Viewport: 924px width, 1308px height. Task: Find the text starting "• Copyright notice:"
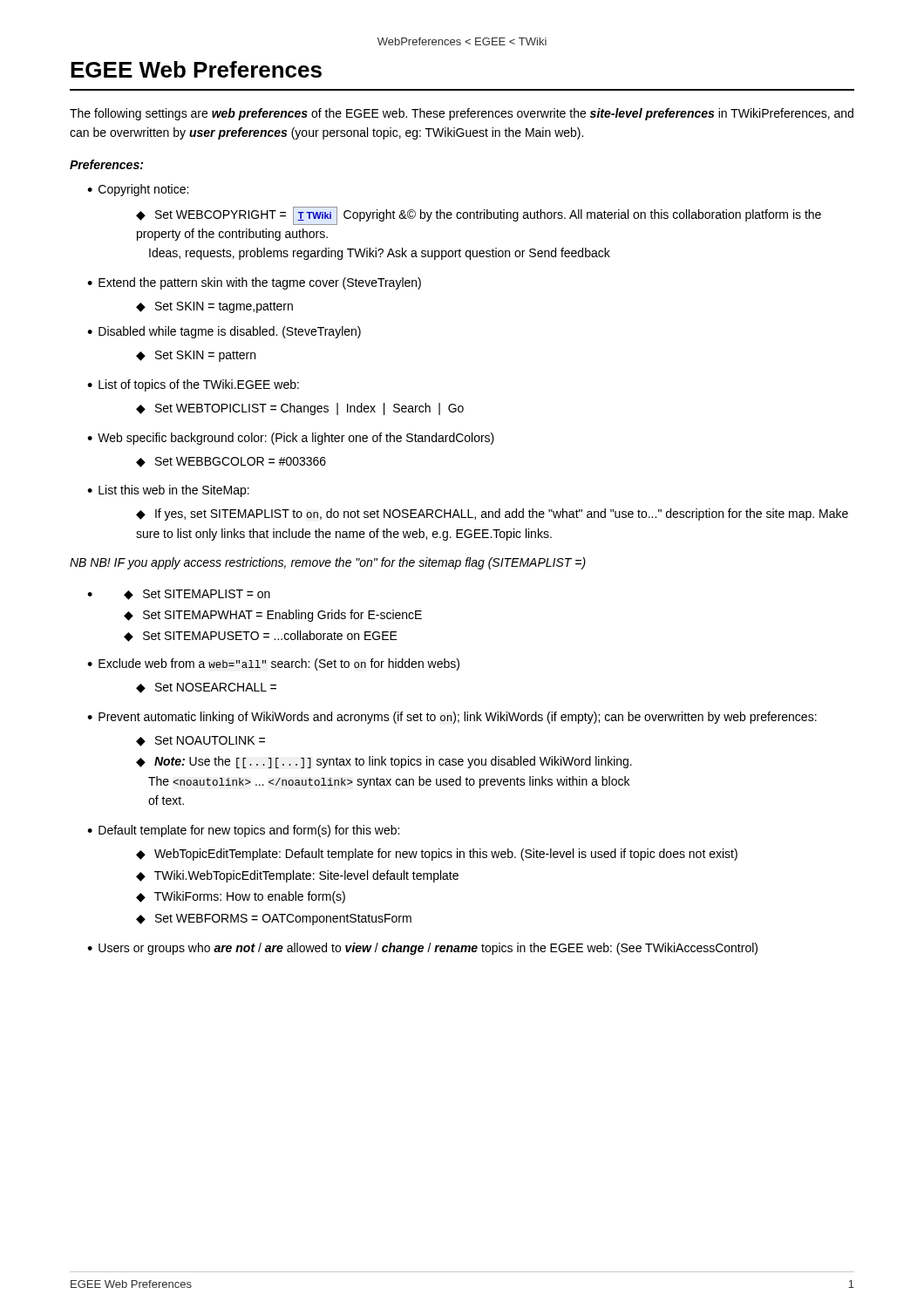[x=138, y=192]
